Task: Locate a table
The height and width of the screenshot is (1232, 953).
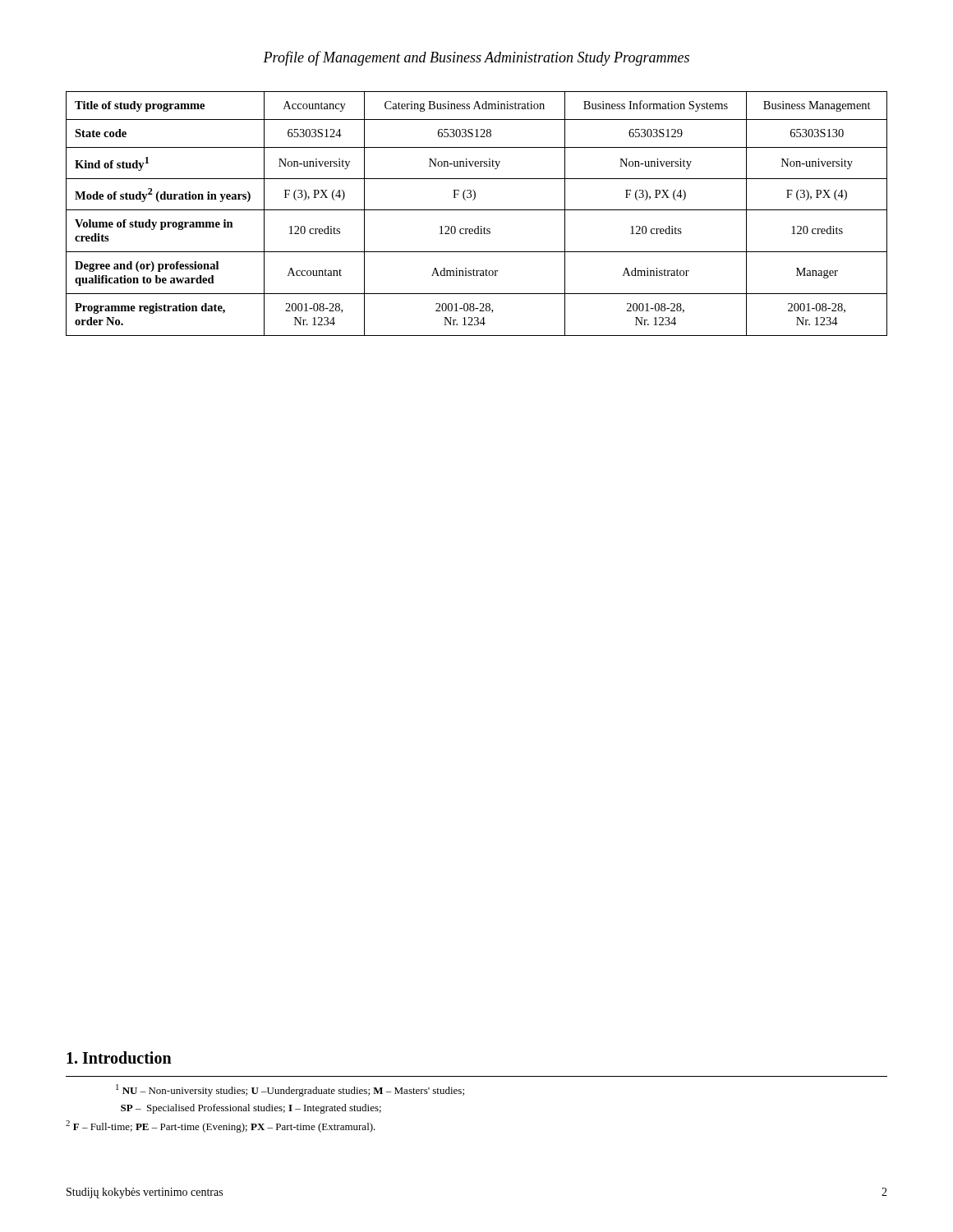Action: click(476, 213)
